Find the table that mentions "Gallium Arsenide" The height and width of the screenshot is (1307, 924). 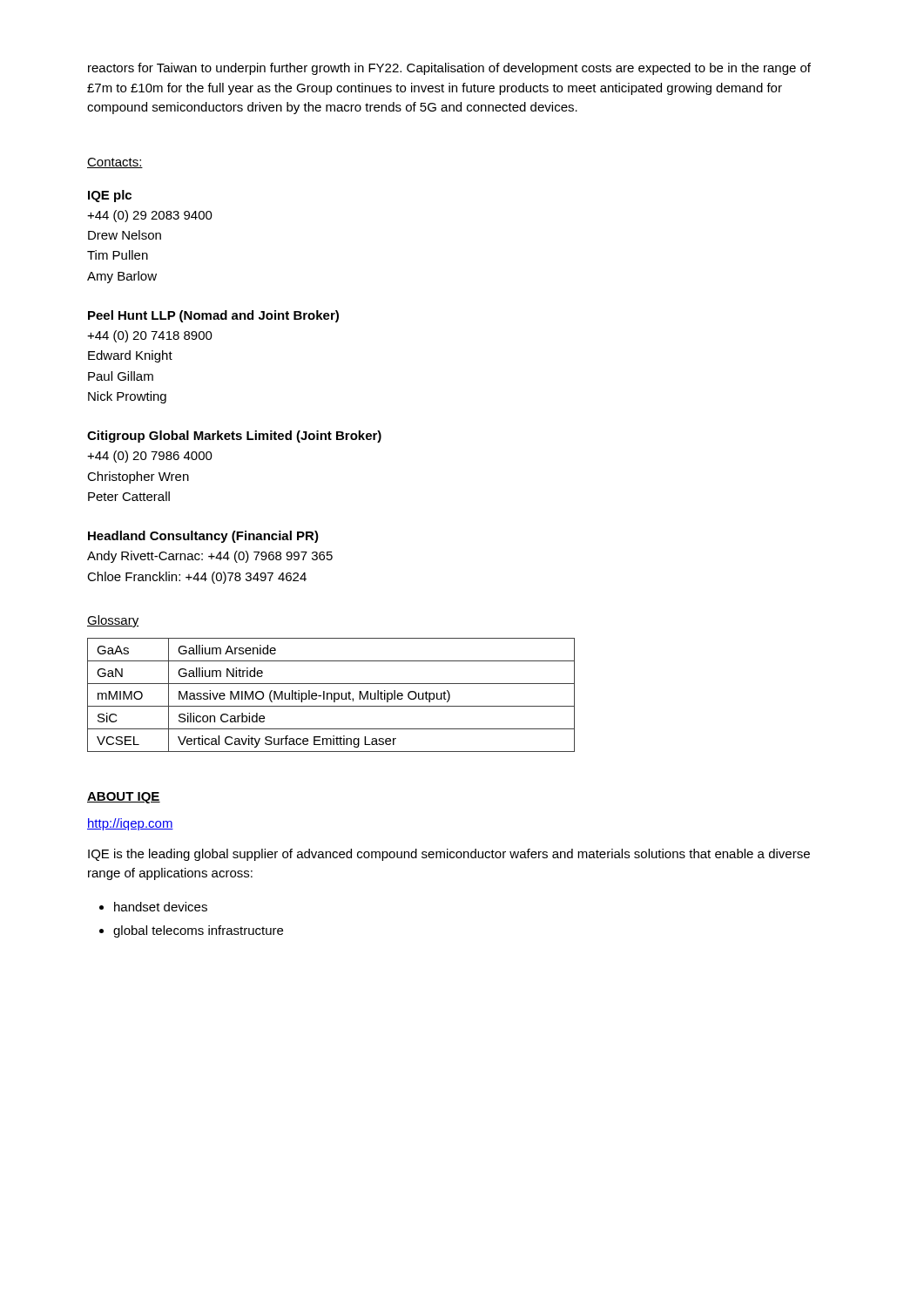462,695
